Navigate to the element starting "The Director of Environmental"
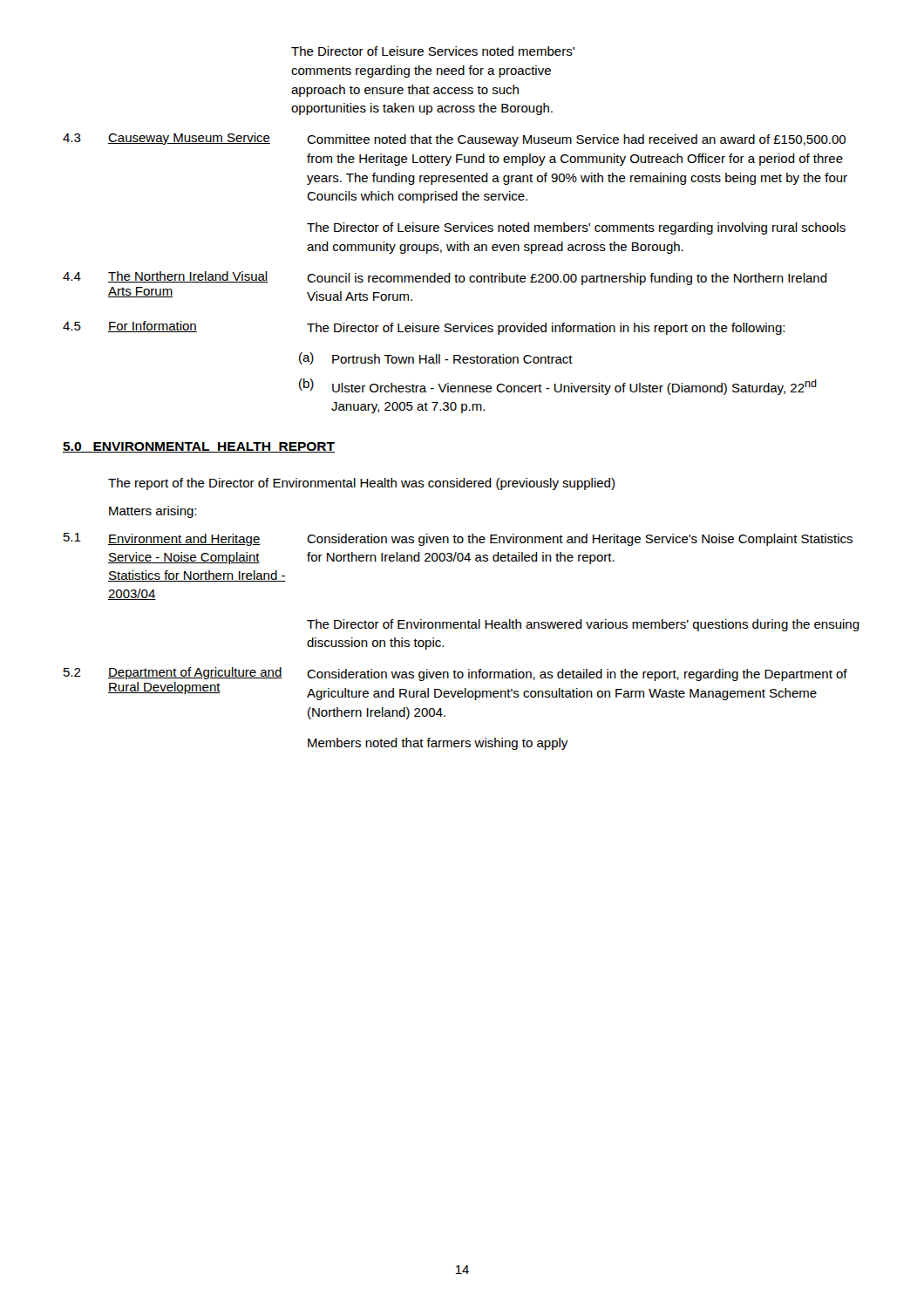924x1308 pixels. click(x=583, y=633)
